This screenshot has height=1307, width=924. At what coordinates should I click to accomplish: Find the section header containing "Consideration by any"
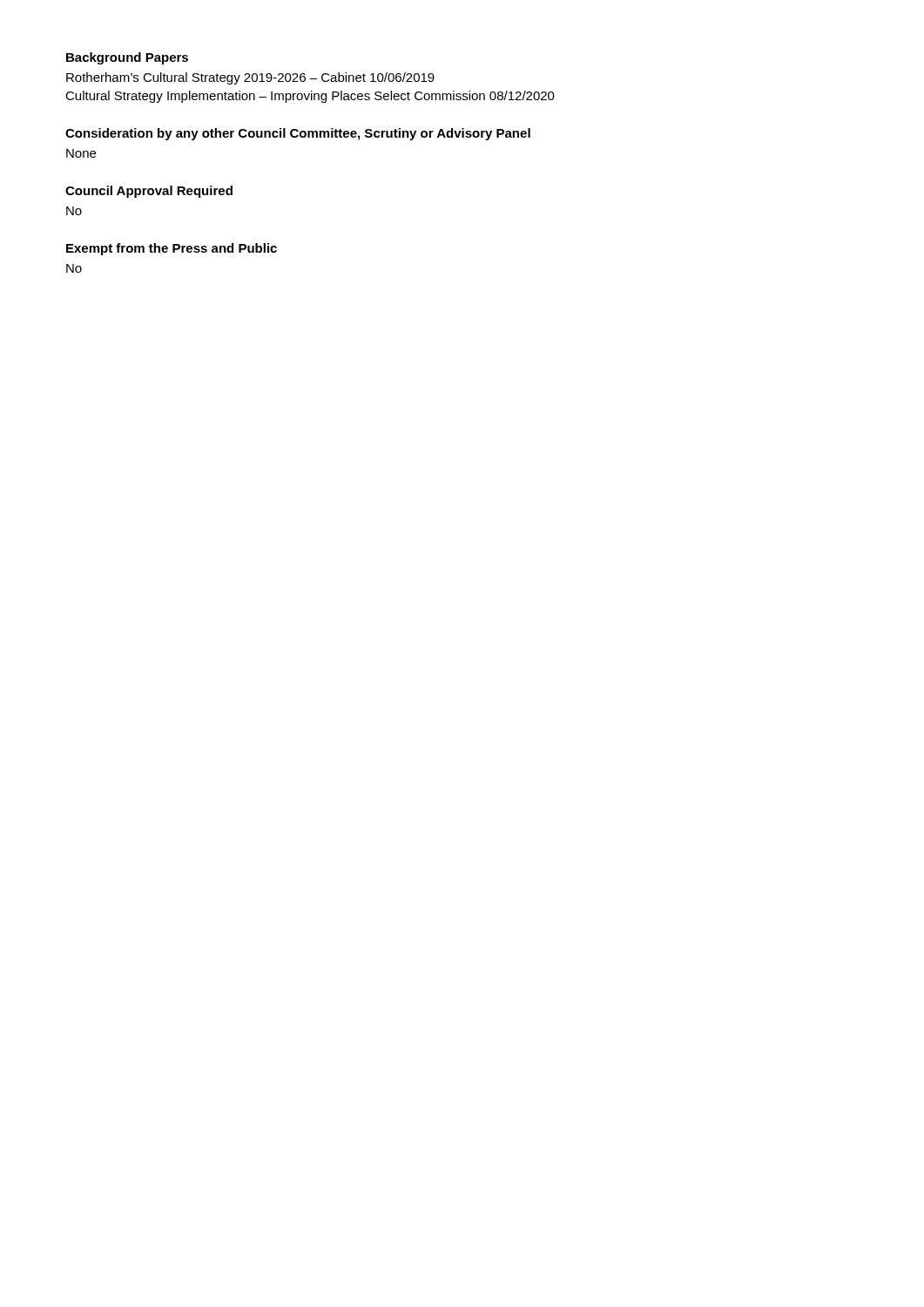click(298, 133)
